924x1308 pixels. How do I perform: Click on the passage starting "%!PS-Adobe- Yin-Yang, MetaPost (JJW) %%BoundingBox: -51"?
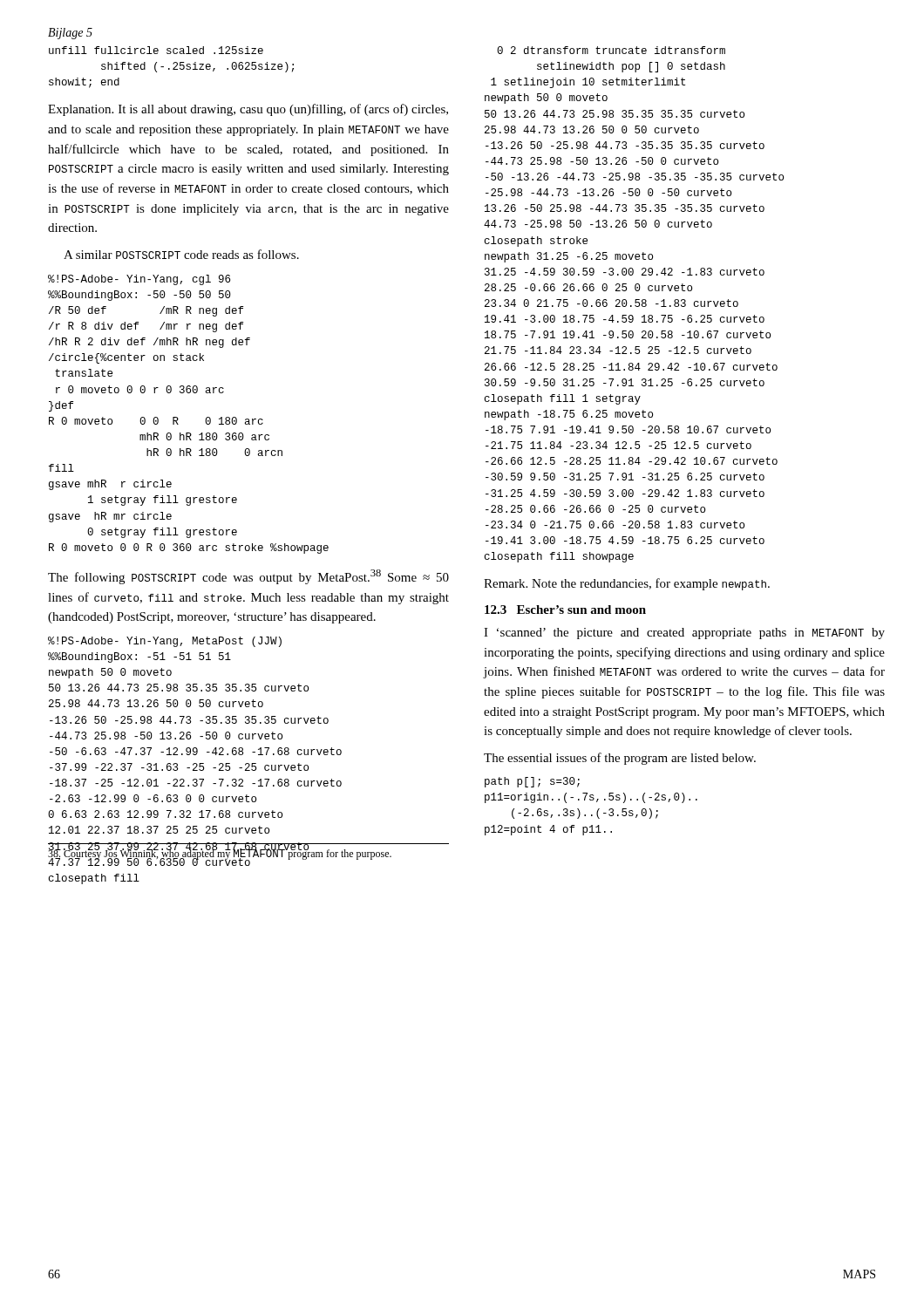pos(248,760)
